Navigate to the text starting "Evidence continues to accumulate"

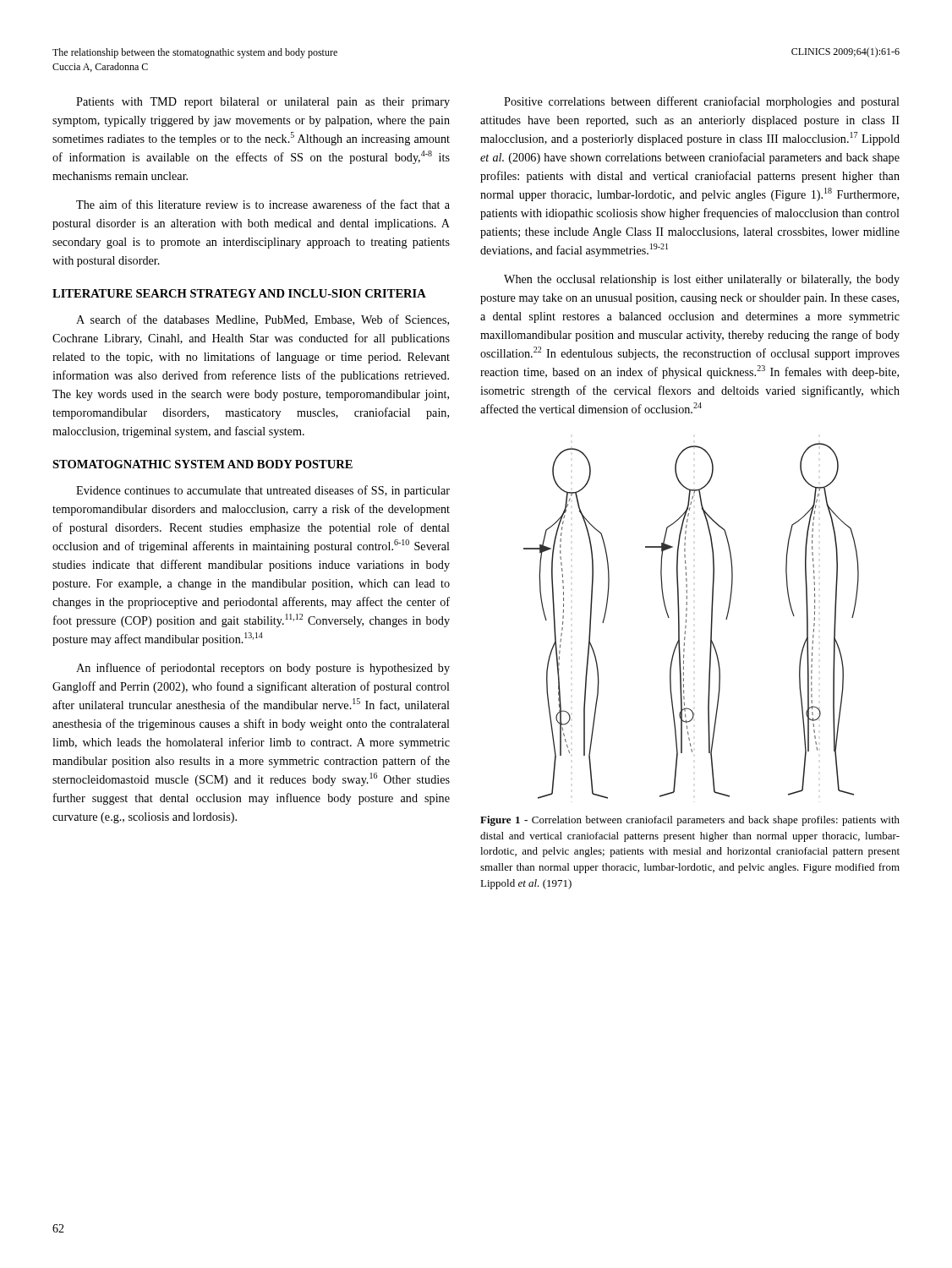[251, 565]
